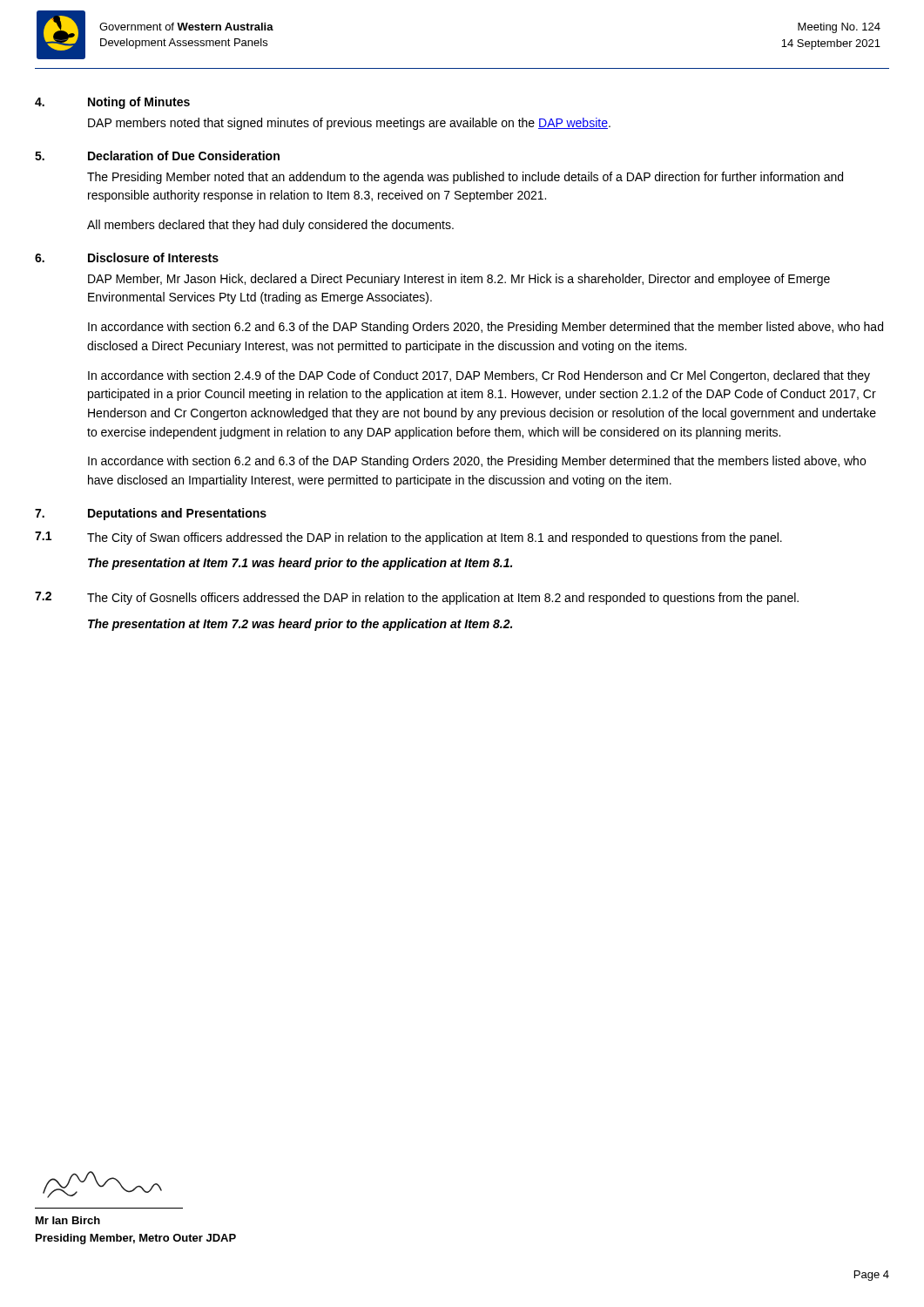Click on the passage starting "5. Declaration of Due Consideration"
The width and height of the screenshot is (924, 1307).
point(157,156)
